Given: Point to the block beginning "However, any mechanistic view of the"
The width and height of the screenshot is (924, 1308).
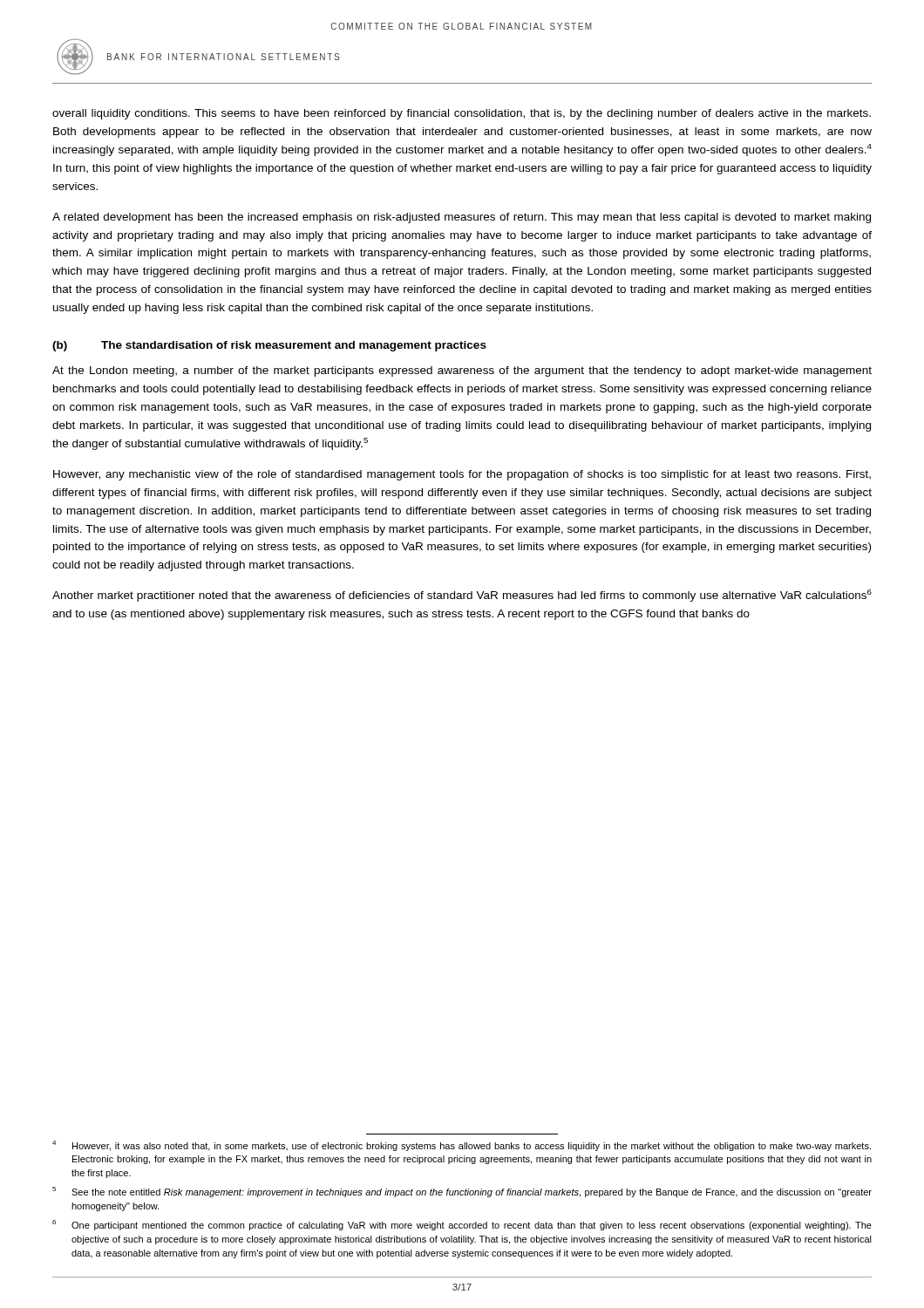Looking at the screenshot, I should (x=462, y=519).
